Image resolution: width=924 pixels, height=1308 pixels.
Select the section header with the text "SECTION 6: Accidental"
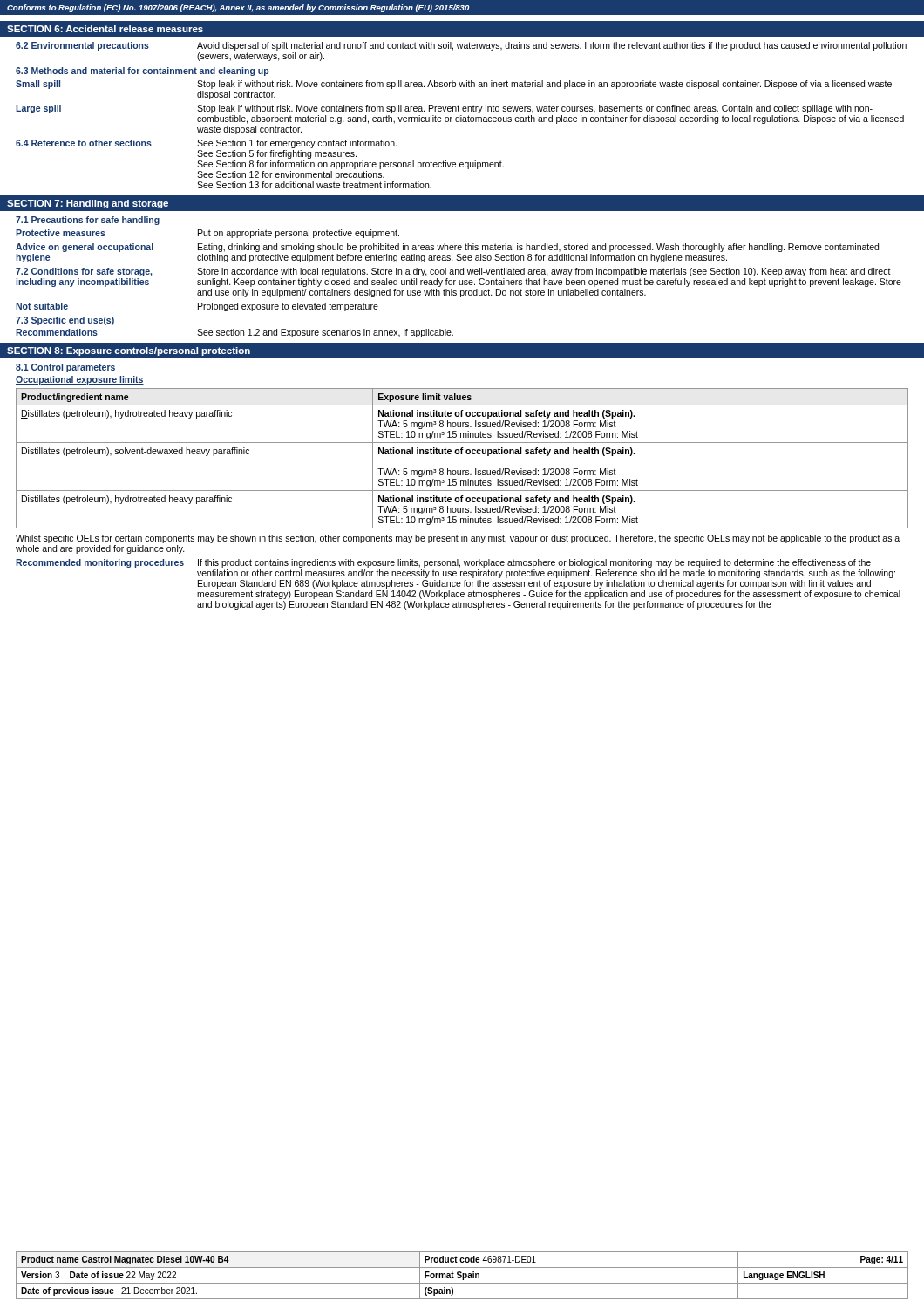pyautogui.click(x=105, y=29)
